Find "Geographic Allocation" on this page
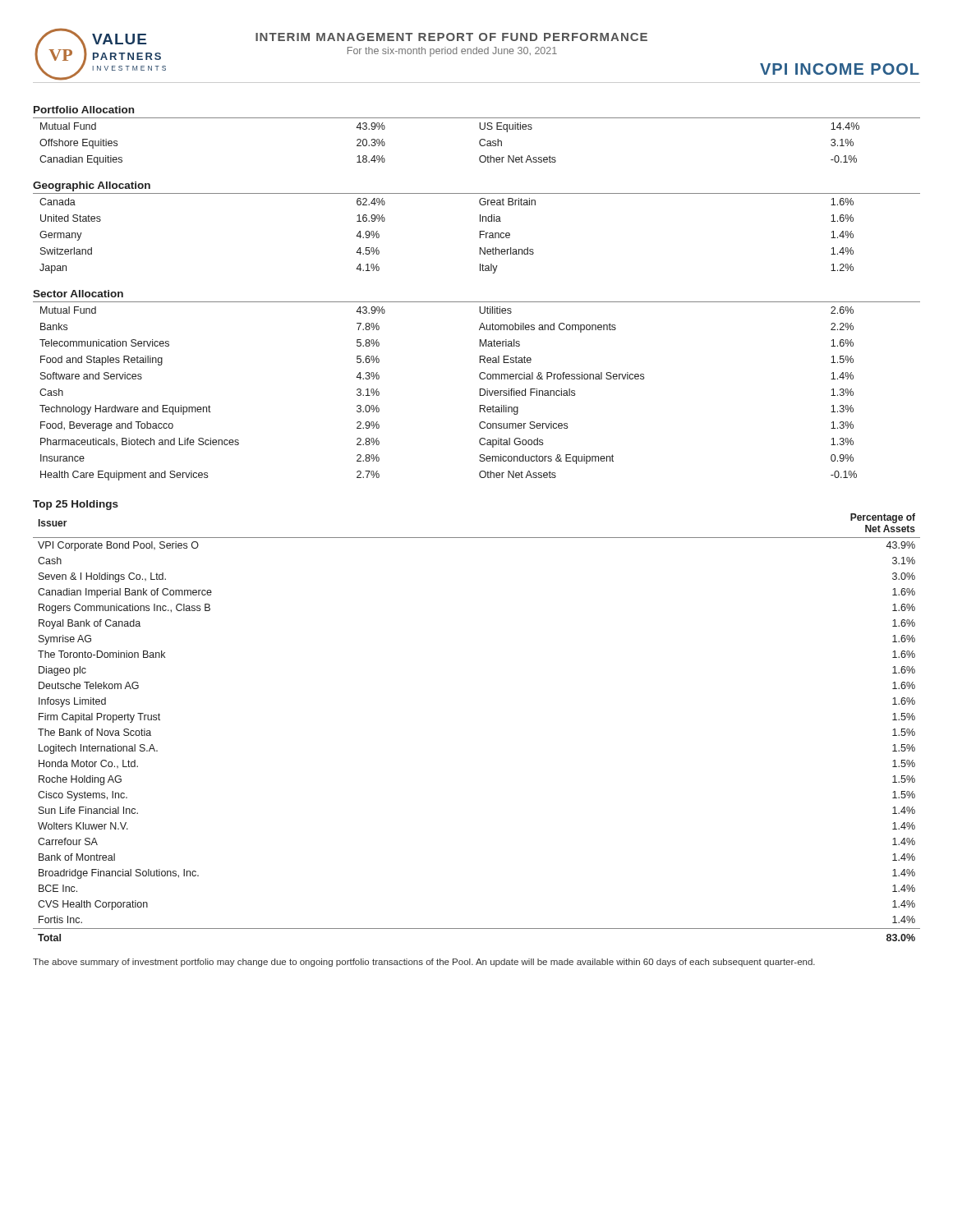The width and height of the screenshot is (953, 1232). 92,185
